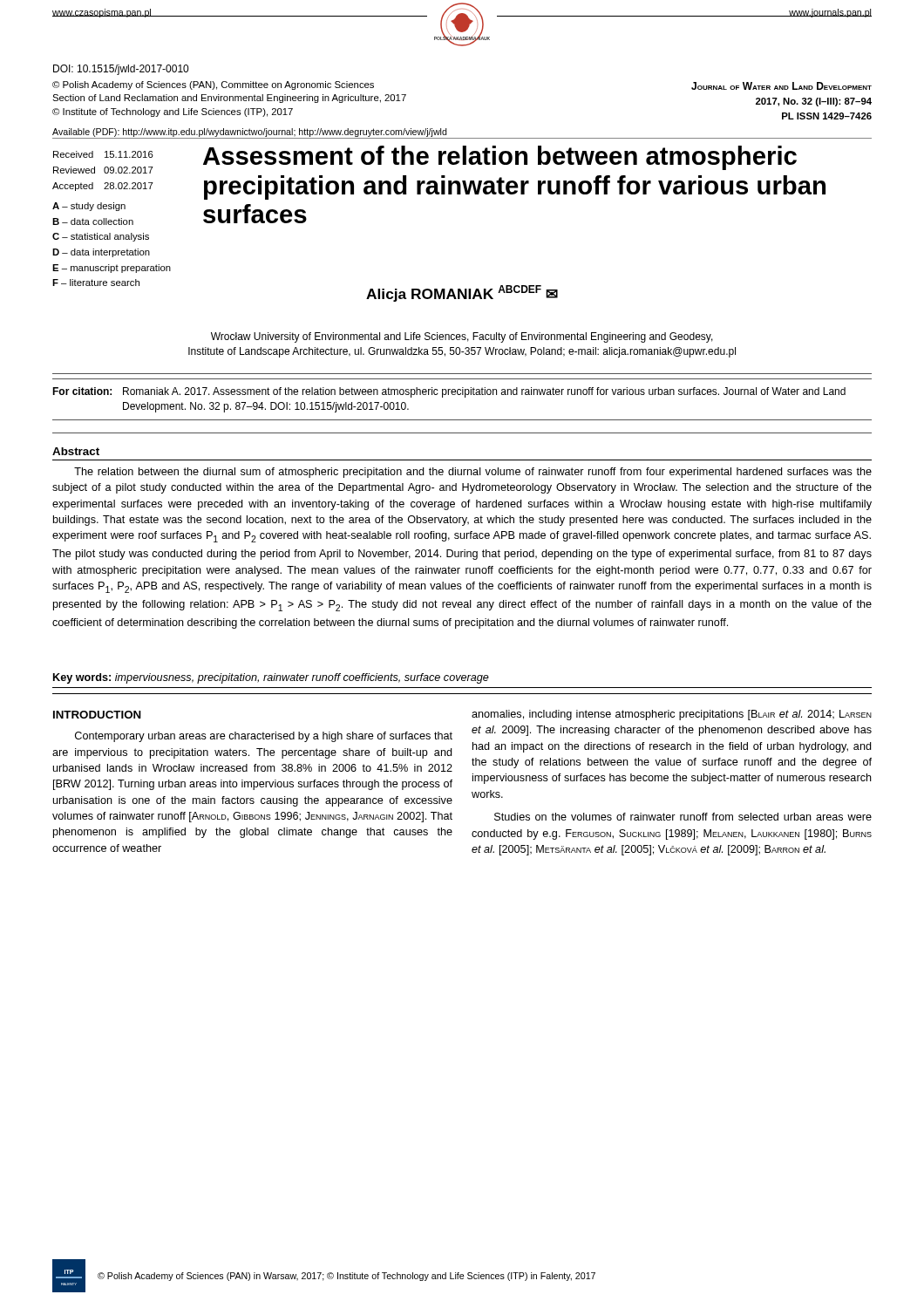Viewport: 924px width, 1308px height.
Task: Click where it says "E – manuscript preparation"
Action: (x=112, y=267)
